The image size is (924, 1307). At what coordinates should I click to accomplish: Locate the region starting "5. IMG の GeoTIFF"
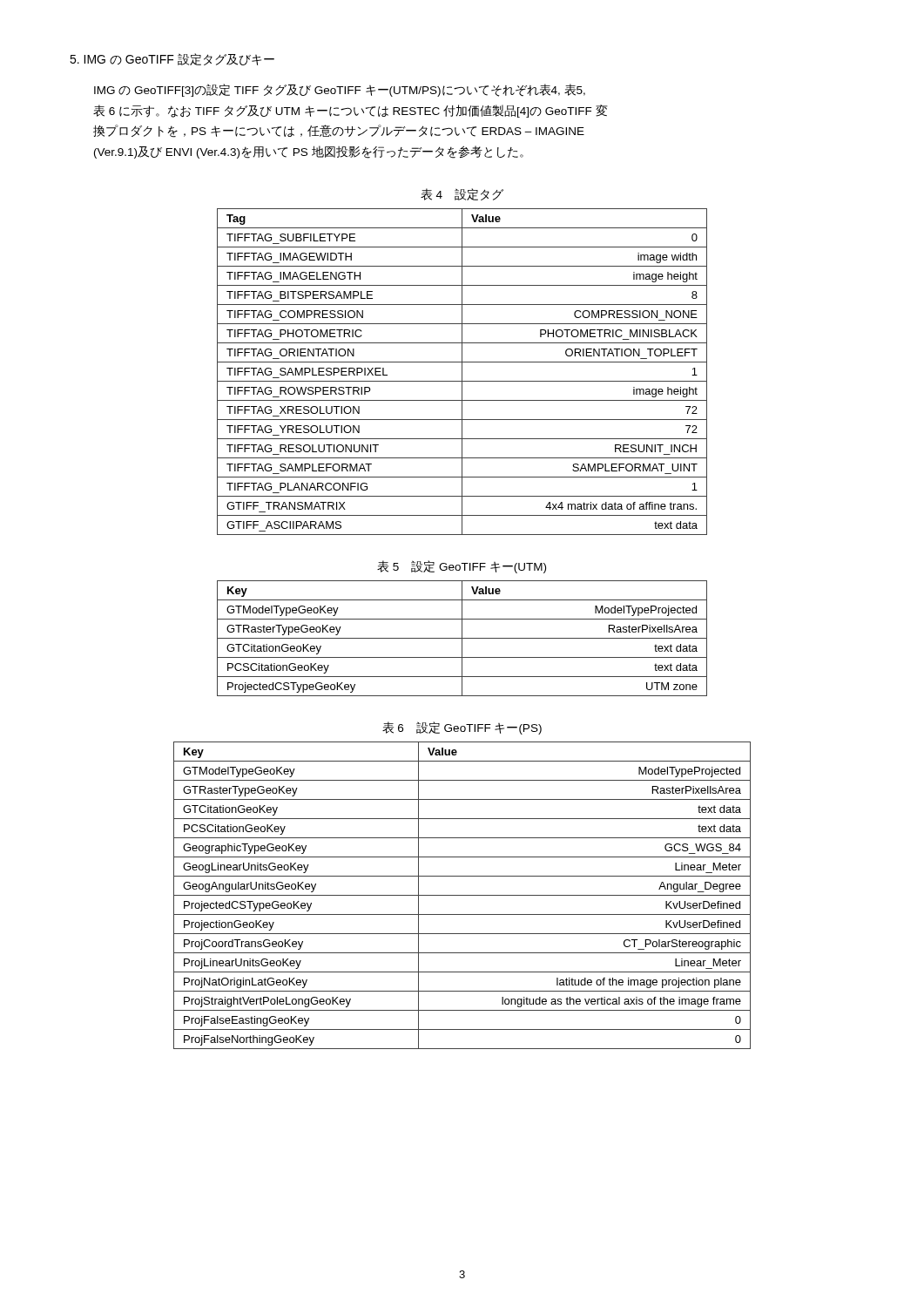(172, 59)
